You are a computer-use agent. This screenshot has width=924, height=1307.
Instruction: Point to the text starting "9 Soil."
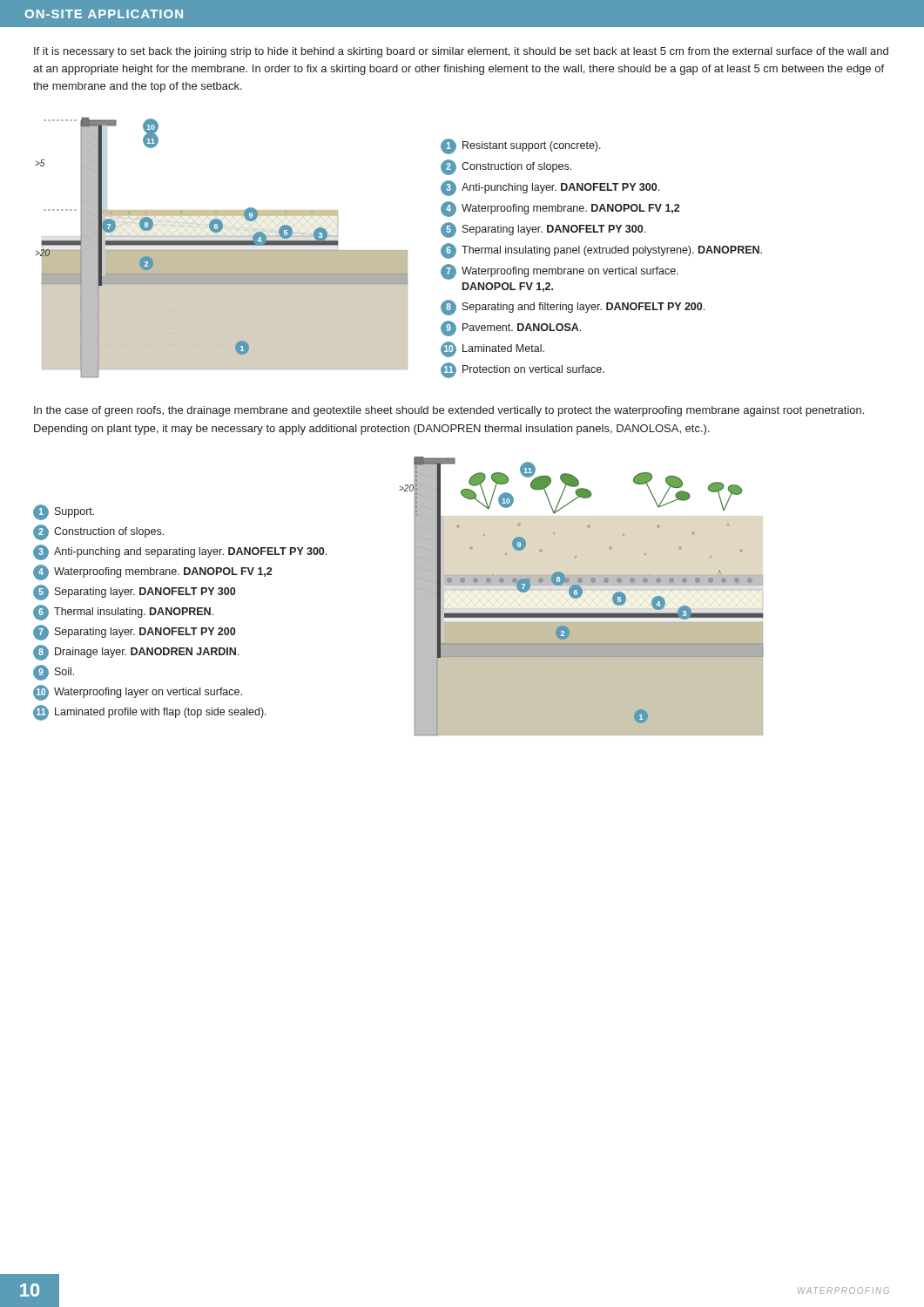[x=54, y=672]
